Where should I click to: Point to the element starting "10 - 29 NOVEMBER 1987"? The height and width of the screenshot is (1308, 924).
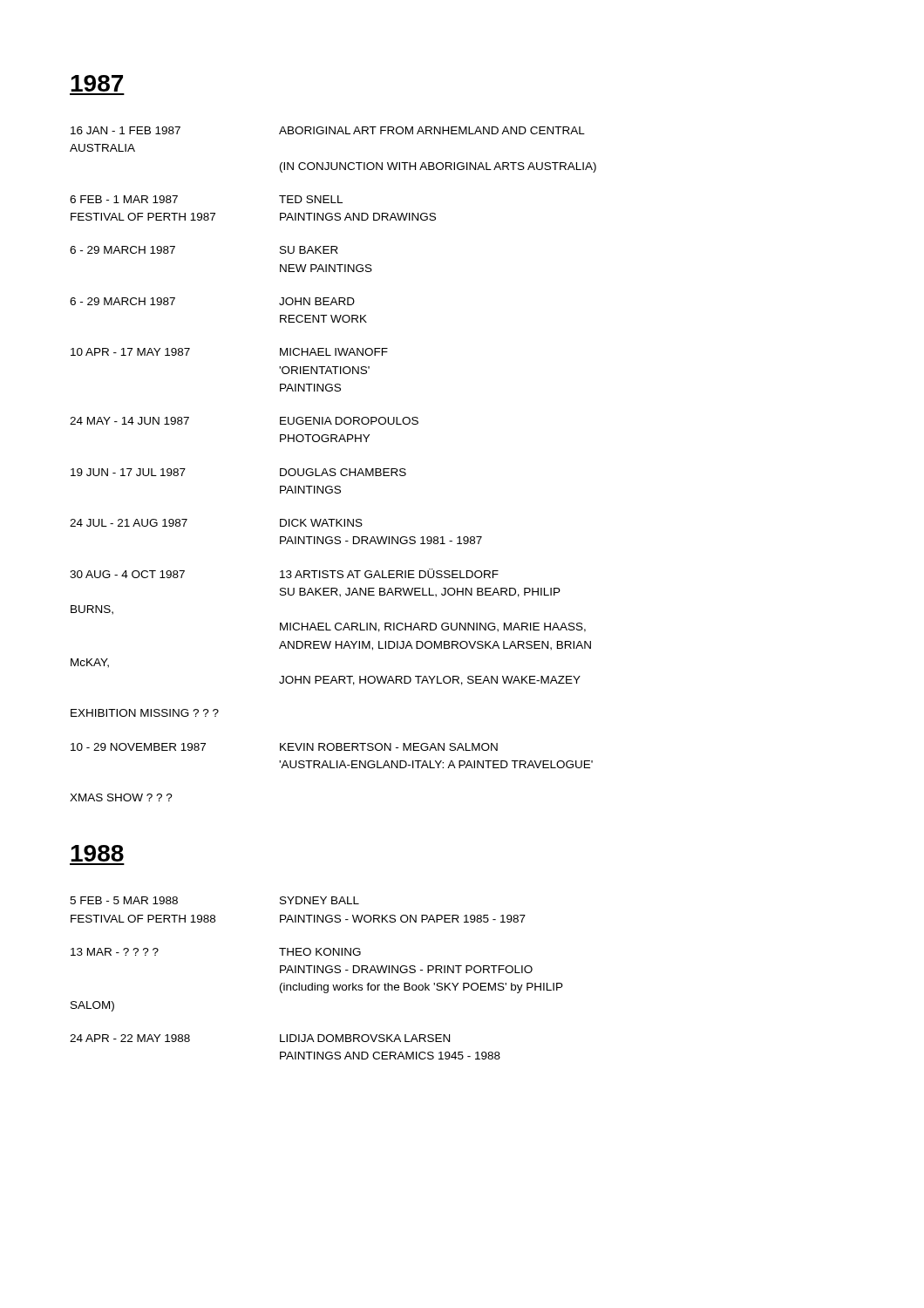462,756
